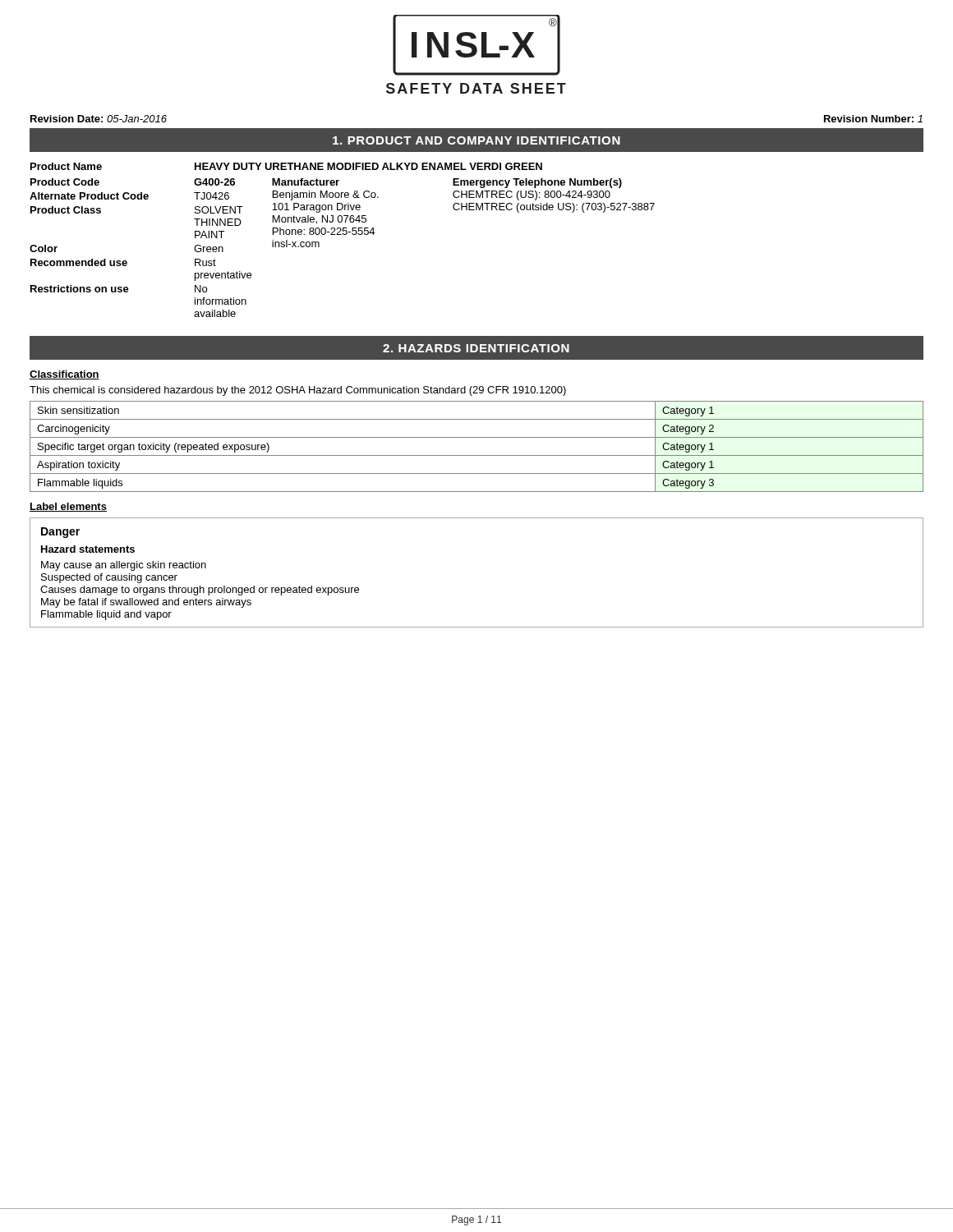Point to the block beginning "Manufacturer Benjamin Moore & Co. 101 Paragon"
The width and height of the screenshot is (953, 1232).
[x=350, y=213]
